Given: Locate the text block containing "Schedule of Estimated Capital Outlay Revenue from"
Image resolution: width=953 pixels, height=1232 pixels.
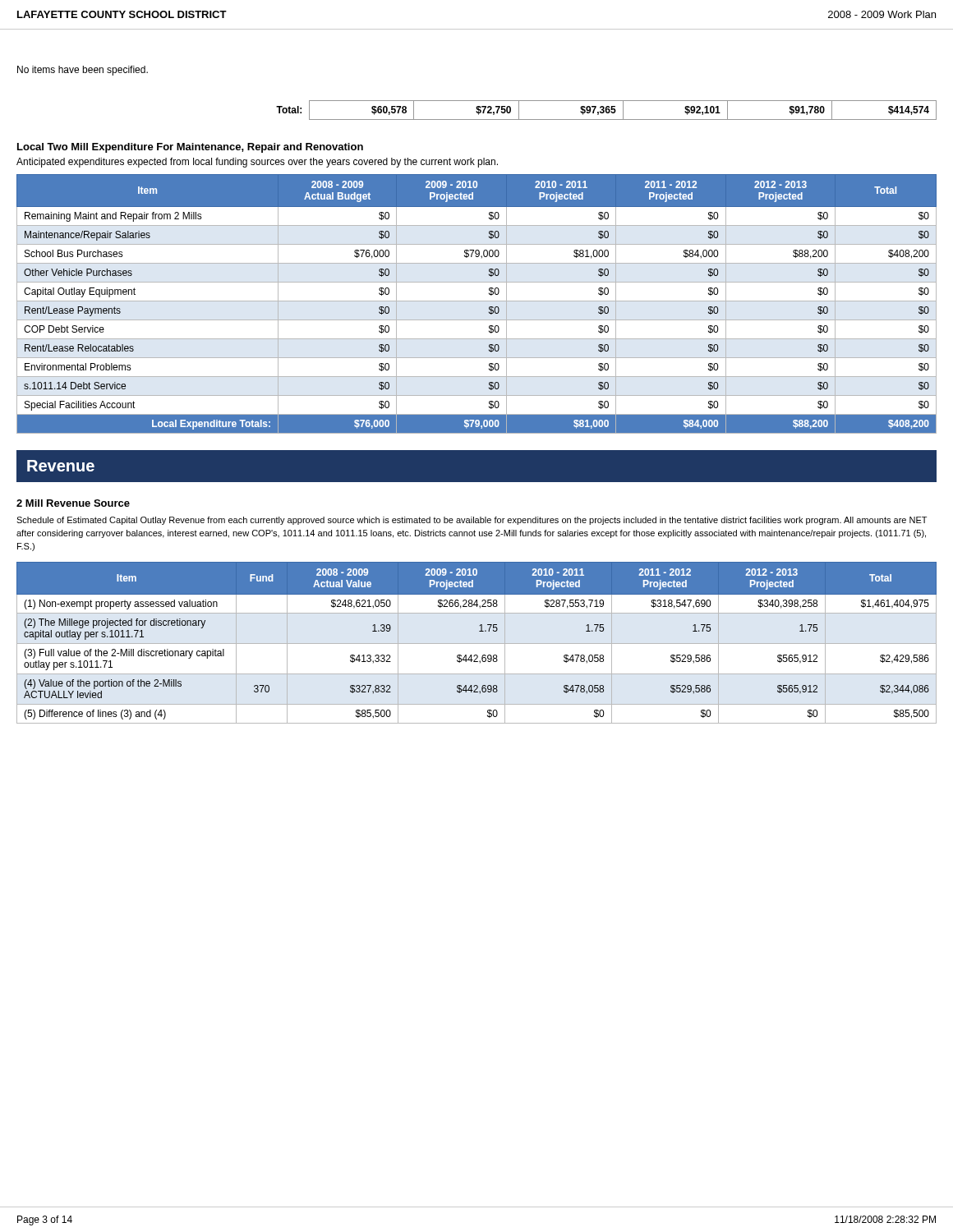Looking at the screenshot, I should tap(472, 533).
